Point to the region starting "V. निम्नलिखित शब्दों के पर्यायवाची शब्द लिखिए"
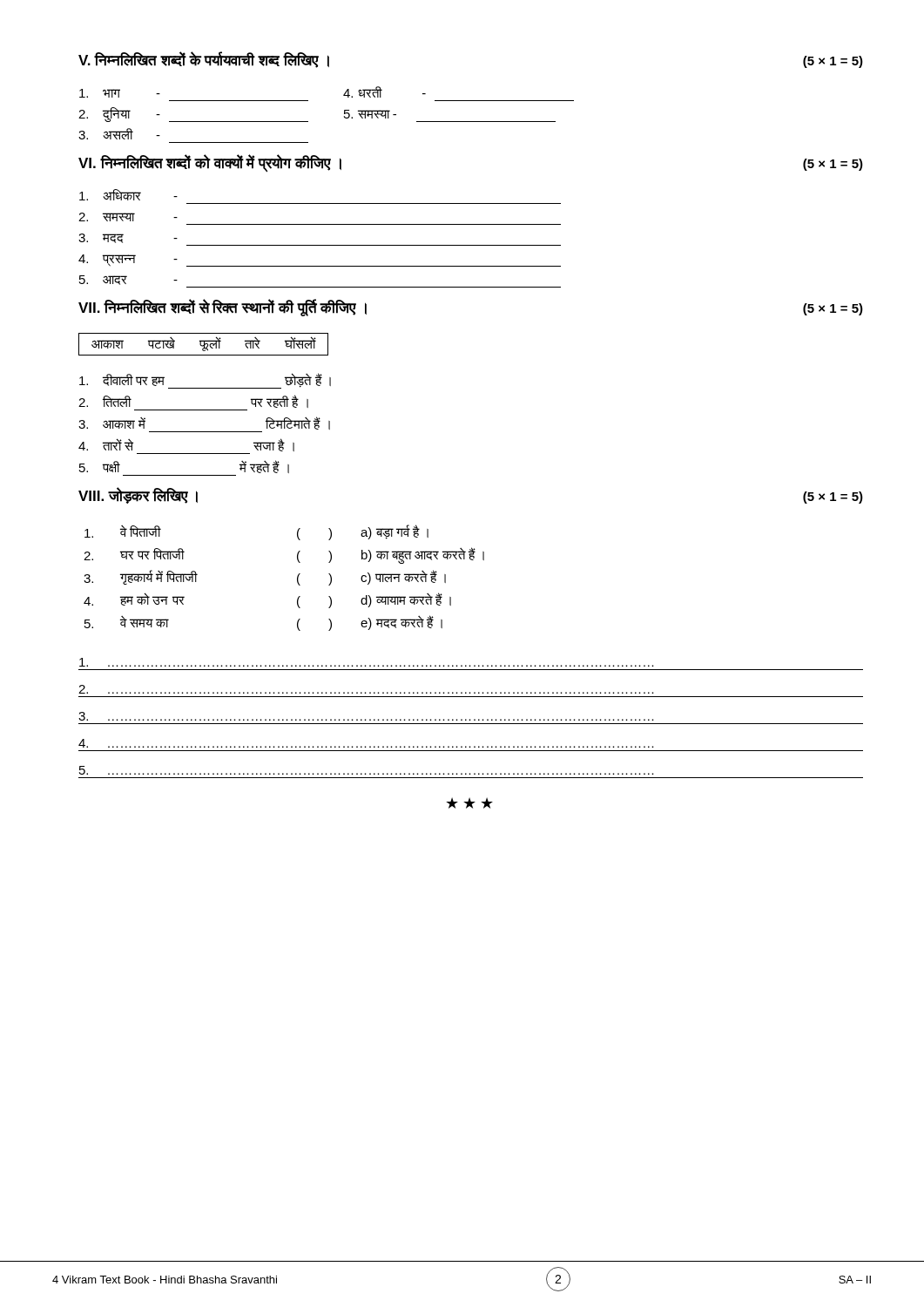Screen dimensions: 1307x924 [x=196, y=60]
